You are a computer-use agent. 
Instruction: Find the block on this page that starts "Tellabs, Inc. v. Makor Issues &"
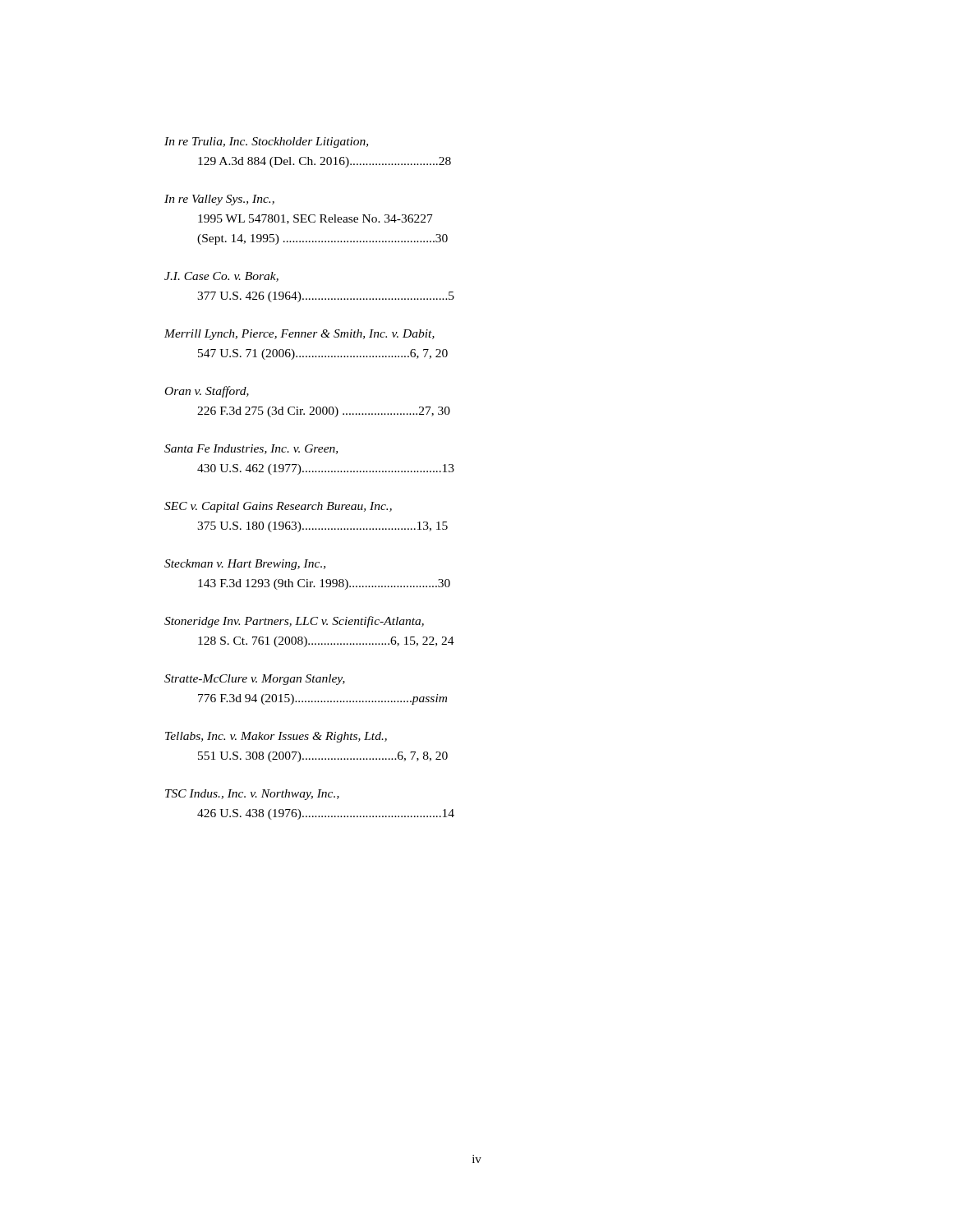[x=276, y=737]
